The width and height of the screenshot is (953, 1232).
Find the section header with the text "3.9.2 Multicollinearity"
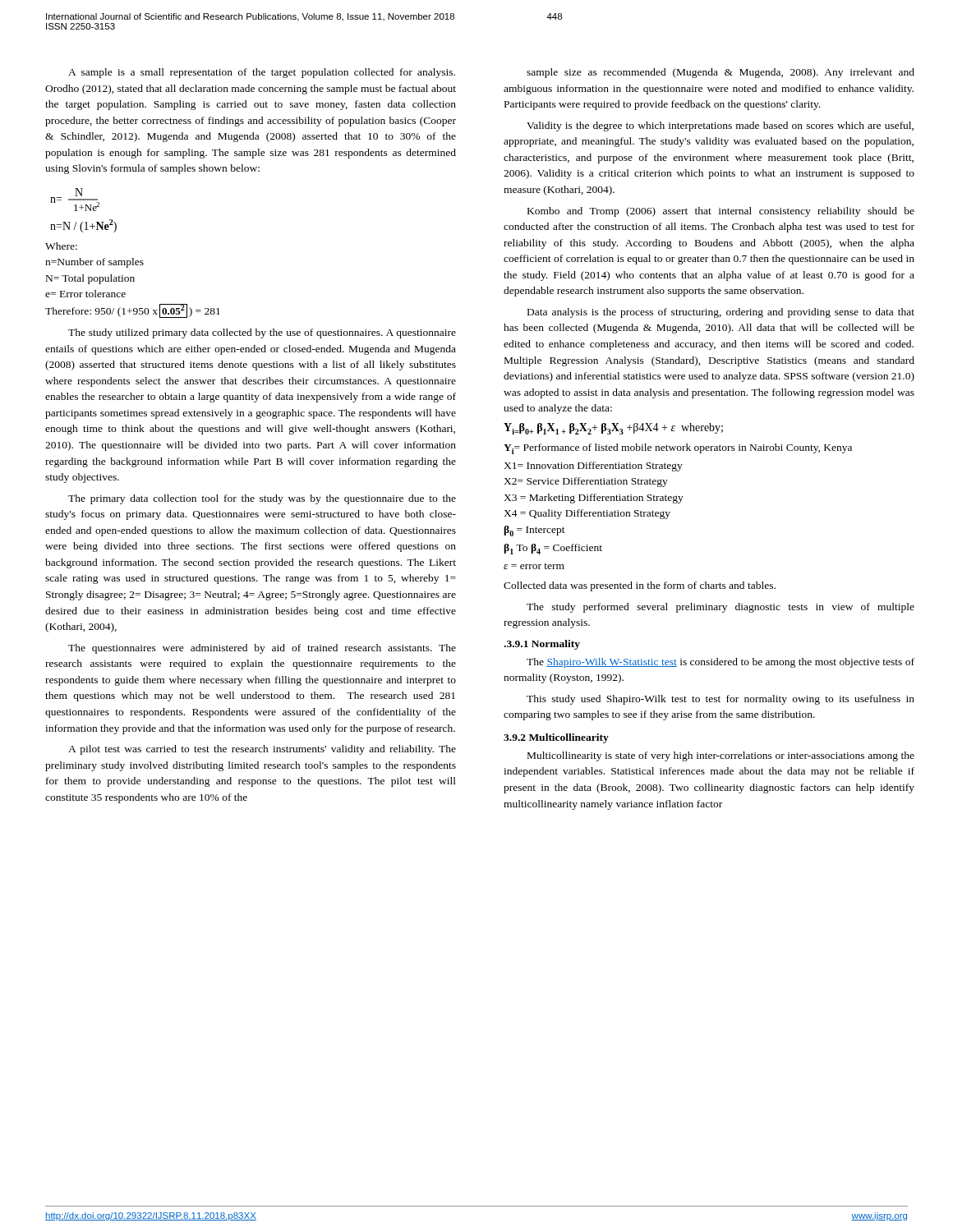tap(556, 737)
